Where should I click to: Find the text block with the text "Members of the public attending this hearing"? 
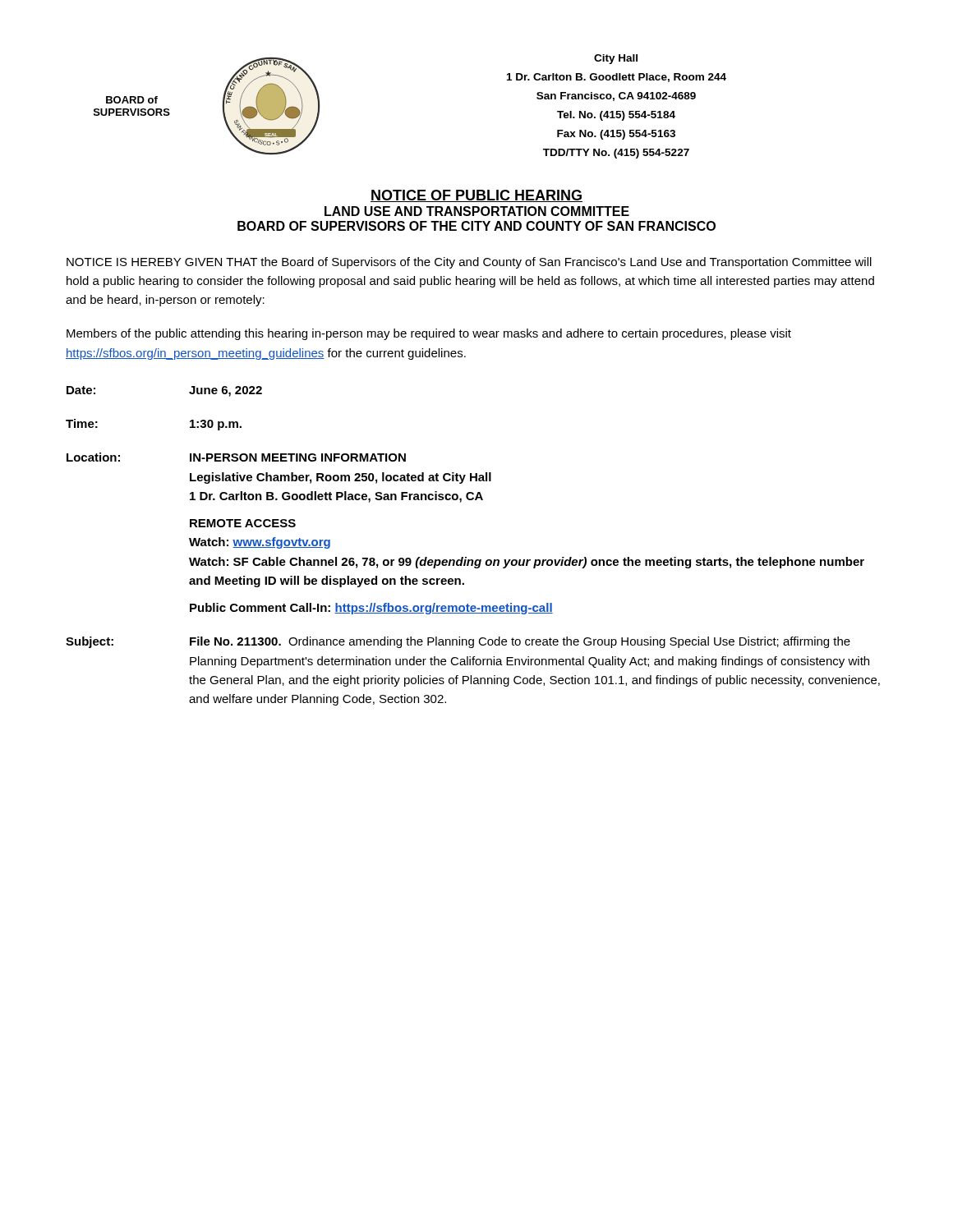point(428,343)
